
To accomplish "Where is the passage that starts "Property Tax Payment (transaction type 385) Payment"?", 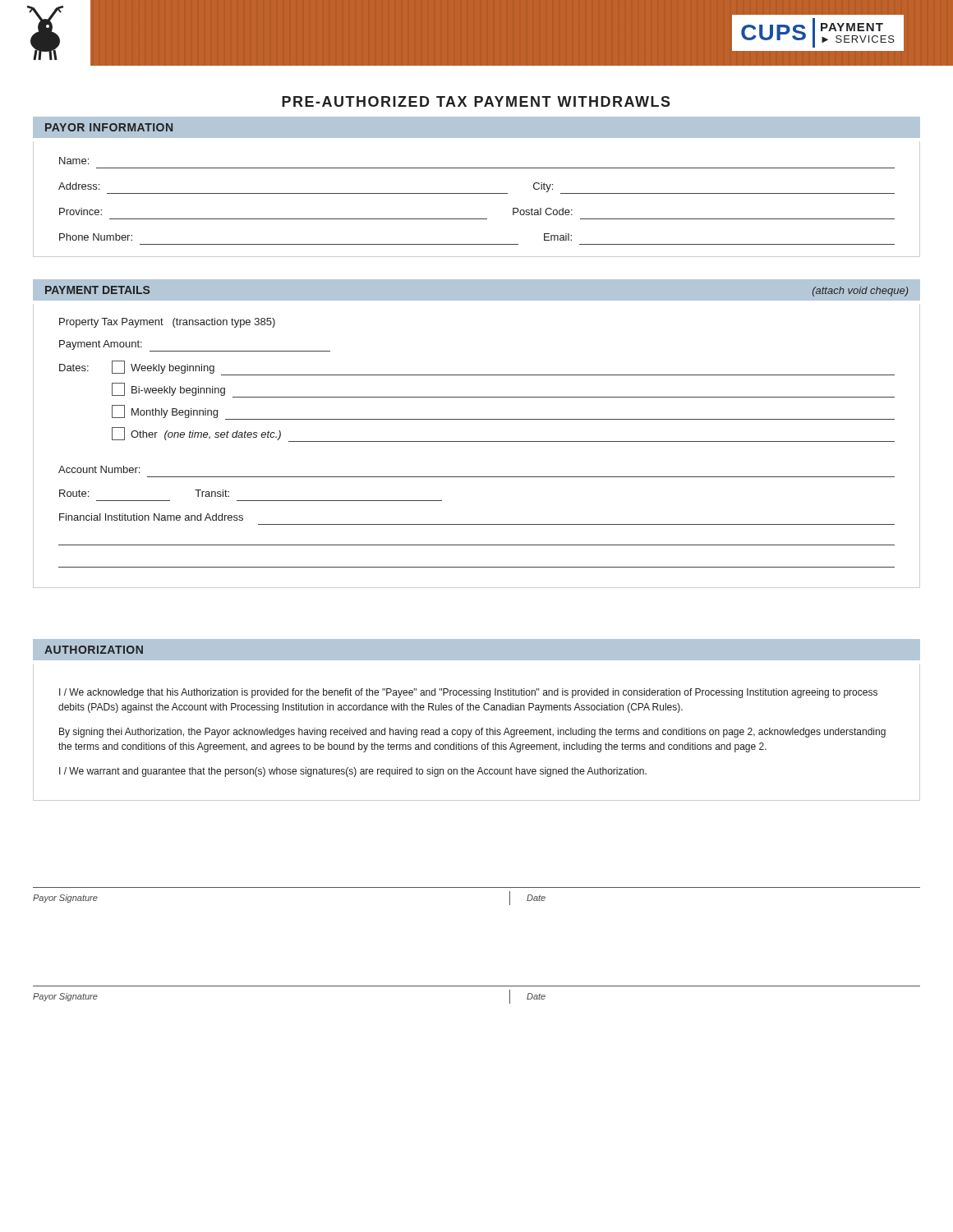I will pyautogui.click(x=476, y=441).
